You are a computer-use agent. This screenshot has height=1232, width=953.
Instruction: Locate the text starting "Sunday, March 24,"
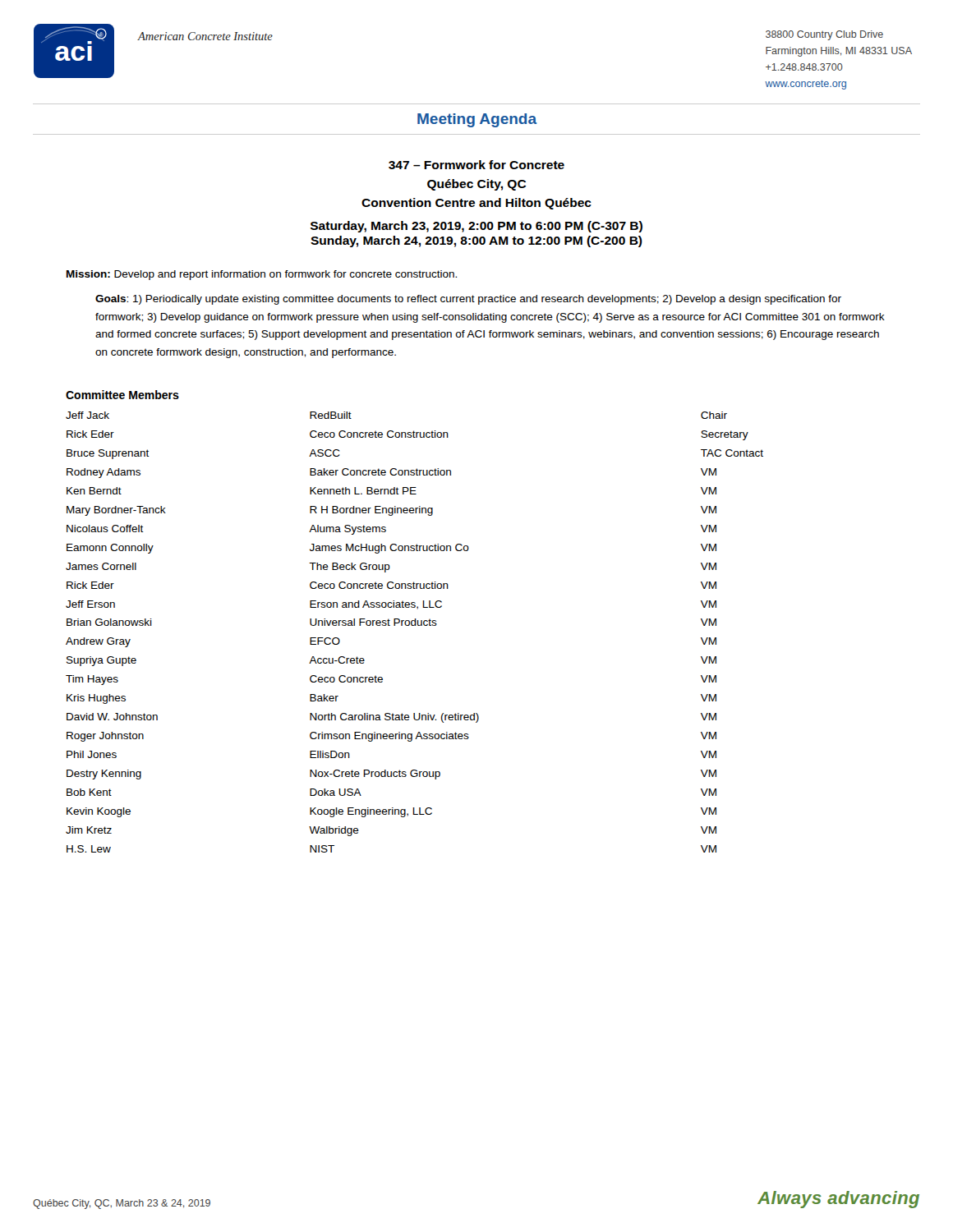point(476,240)
